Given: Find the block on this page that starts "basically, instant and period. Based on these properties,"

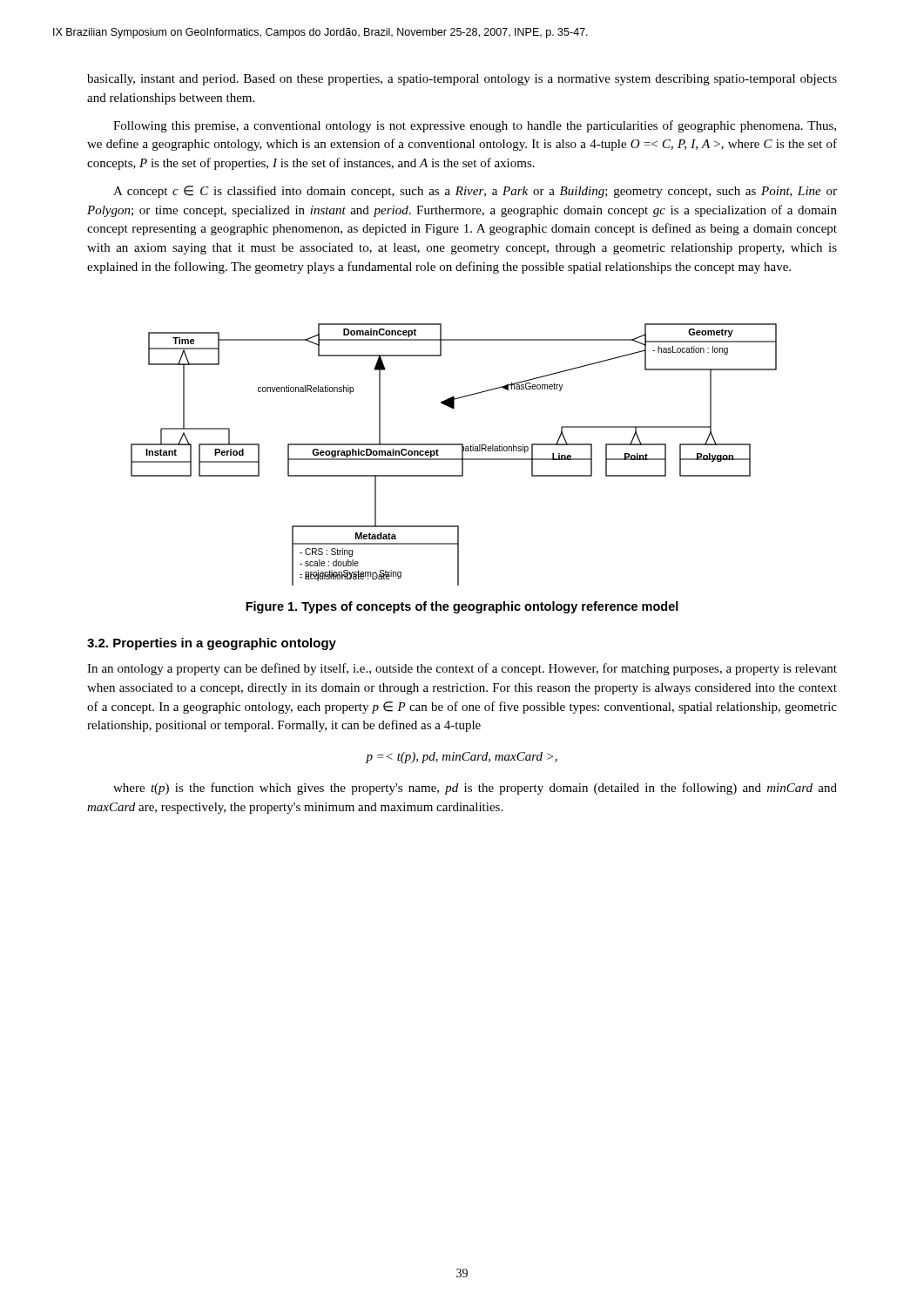Looking at the screenshot, I should pos(462,88).
